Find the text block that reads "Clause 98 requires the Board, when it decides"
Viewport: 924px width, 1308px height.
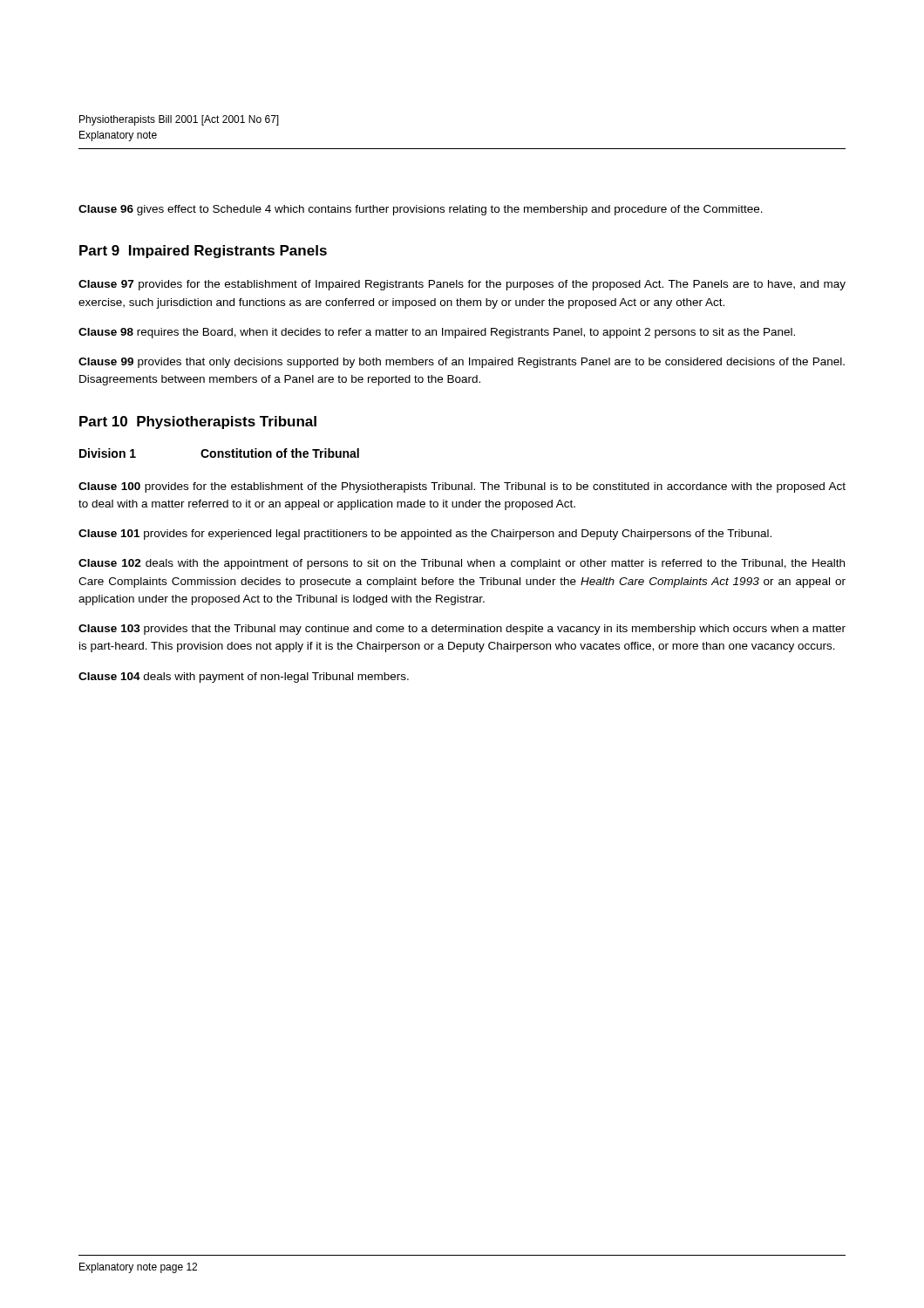point(437,332)
